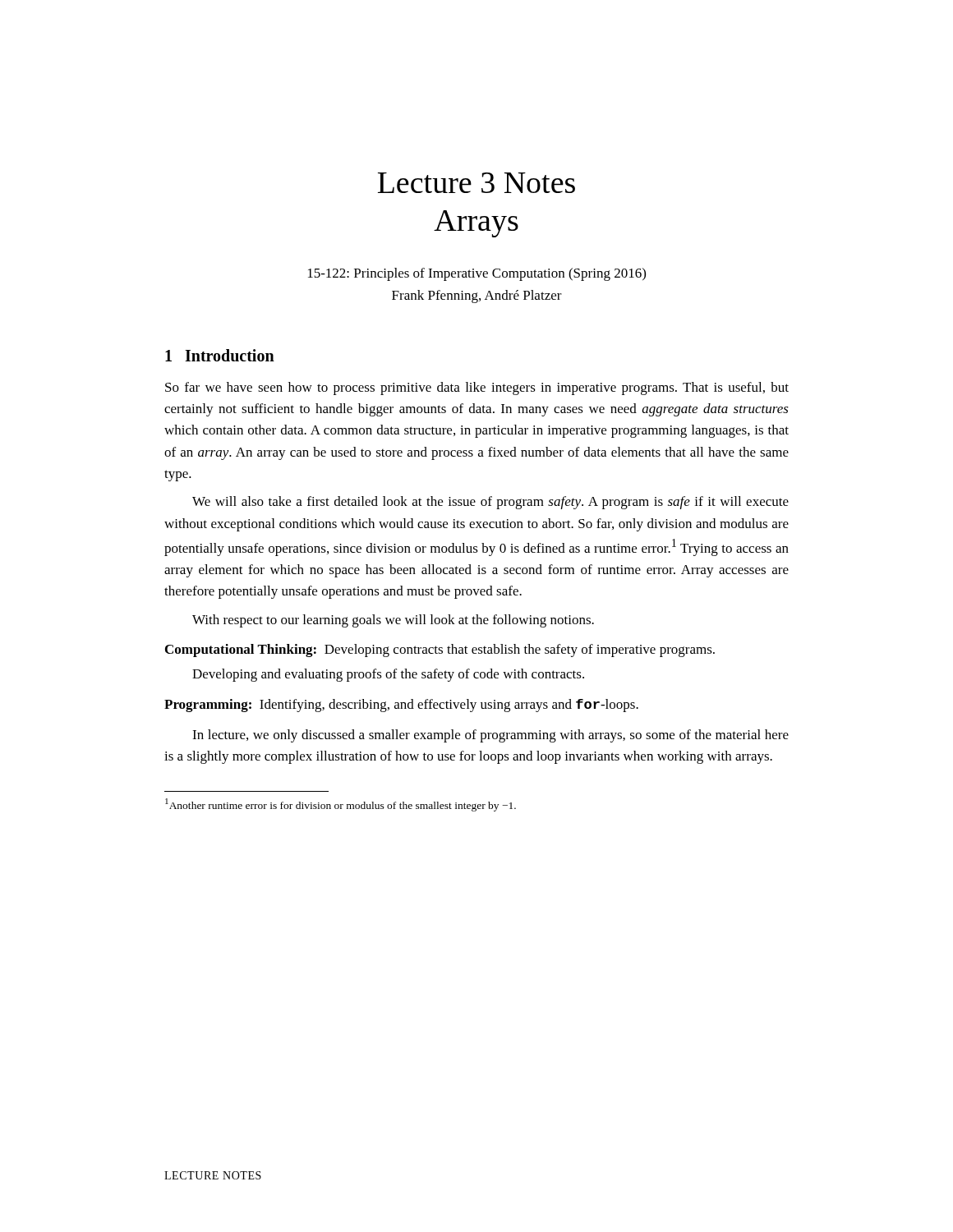This screenshot has width=953, height=1232.
Task: Click the passage that begins "Computational Thinking: Developing contracts that establish the safety"
Action: click(x=476, y=662)
